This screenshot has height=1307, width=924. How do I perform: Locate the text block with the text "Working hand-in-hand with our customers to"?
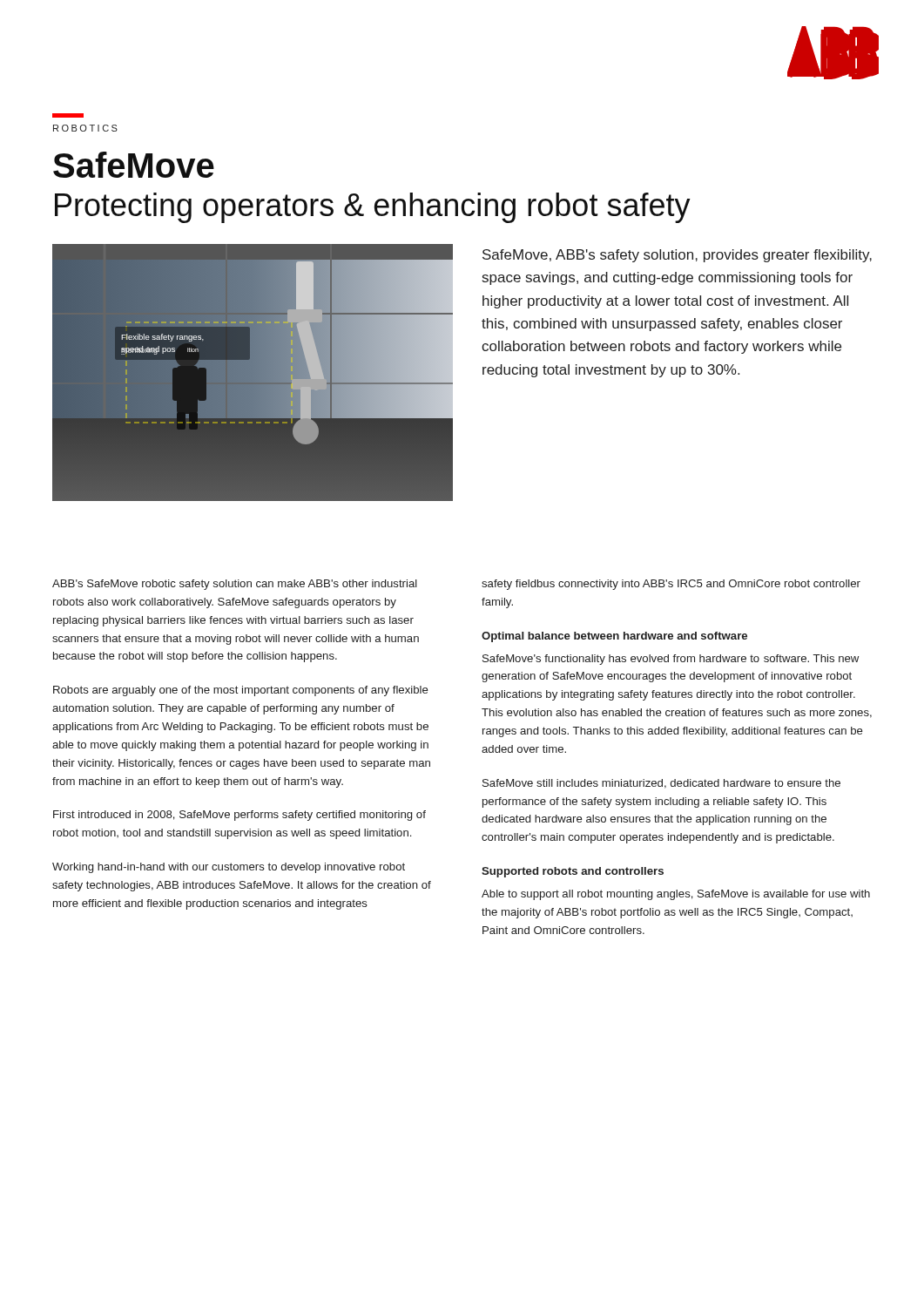pyautogui.click(x=242, y=885)
